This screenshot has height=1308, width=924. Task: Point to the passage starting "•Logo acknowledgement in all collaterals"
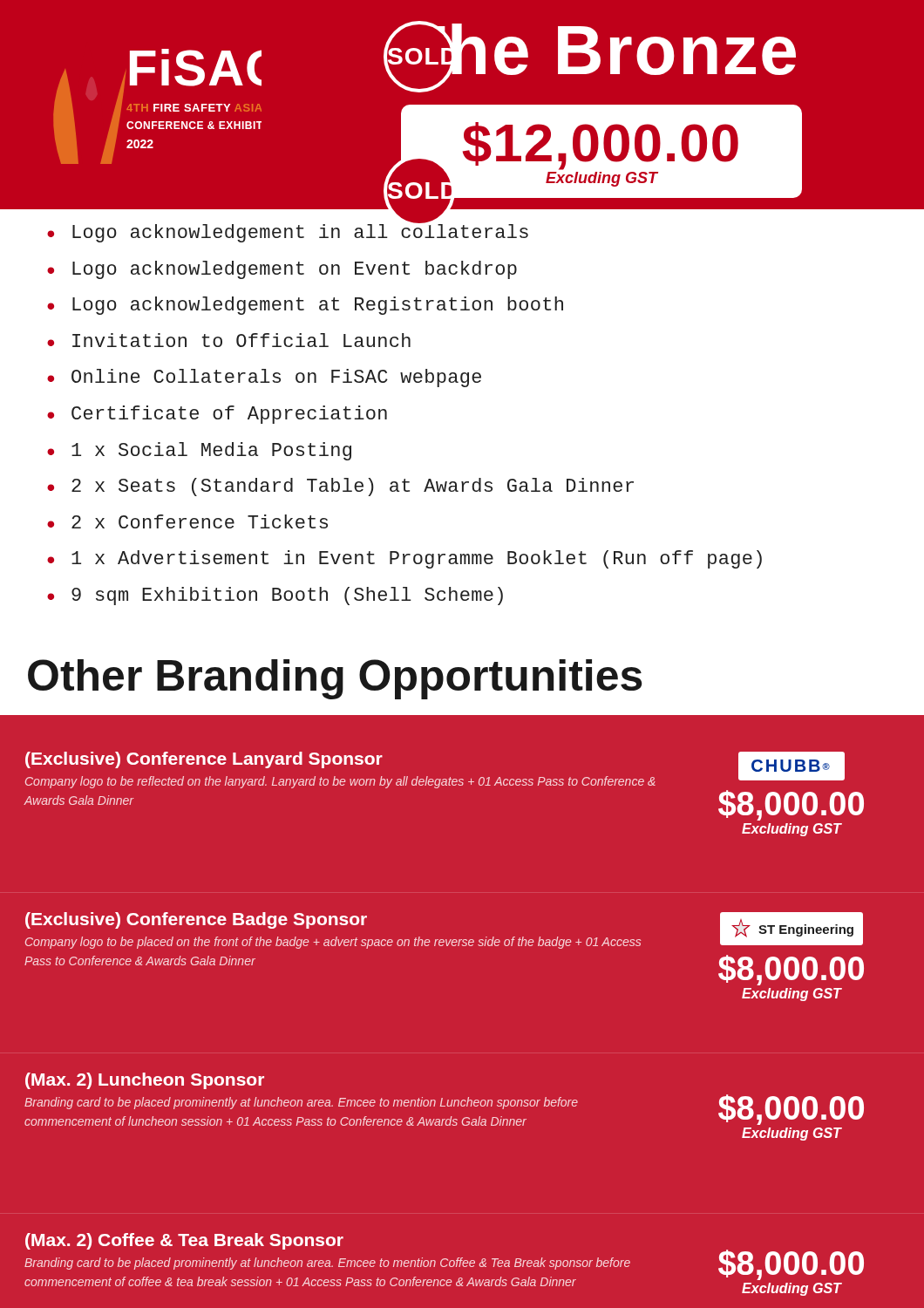(x=287, y=236)
